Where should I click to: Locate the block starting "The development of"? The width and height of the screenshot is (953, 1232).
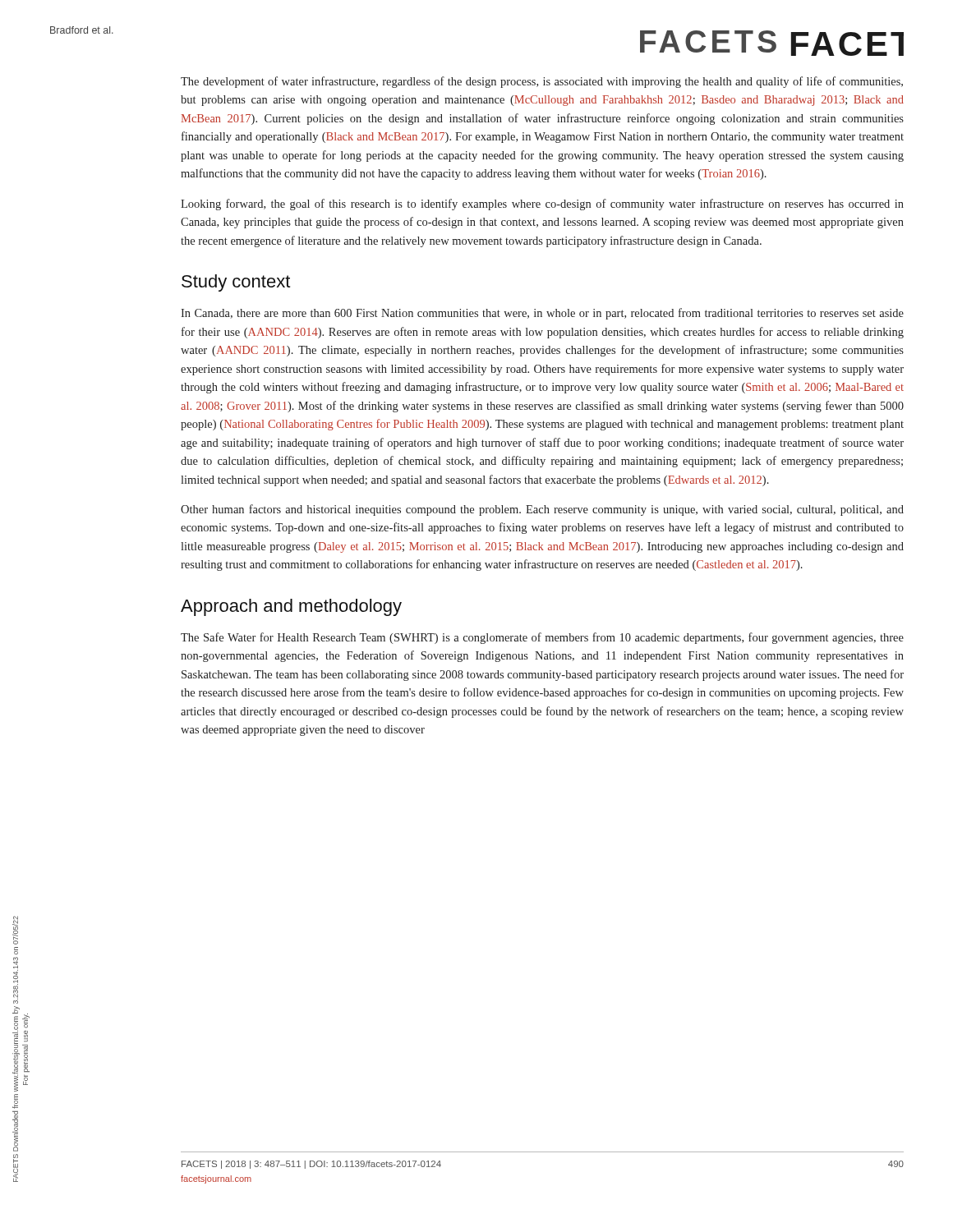pyautogui.click(x=542, y=128)
